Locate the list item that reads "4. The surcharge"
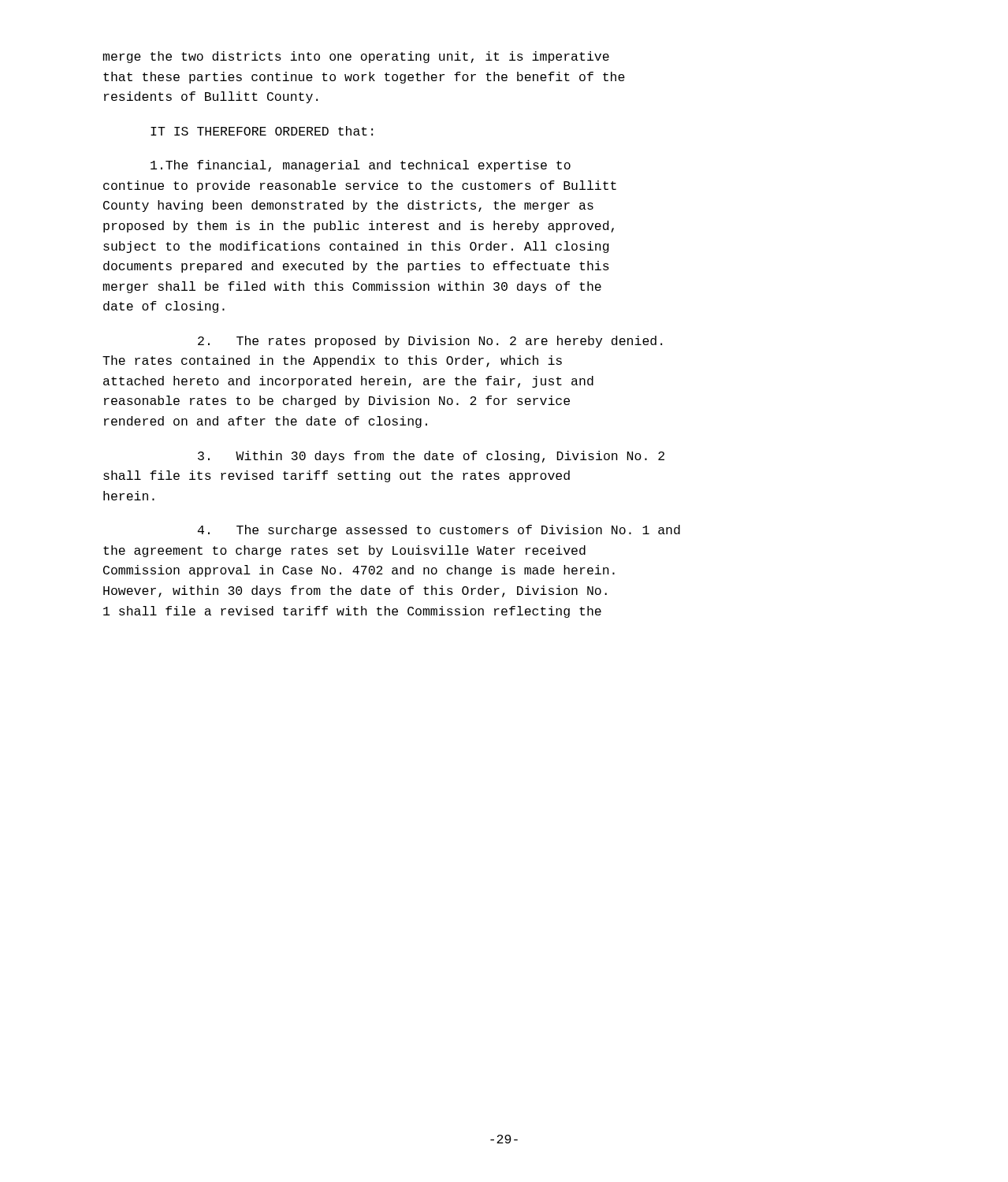Image resolution: width=1008 pixels, height=1182 pixels. pos(392,570)
